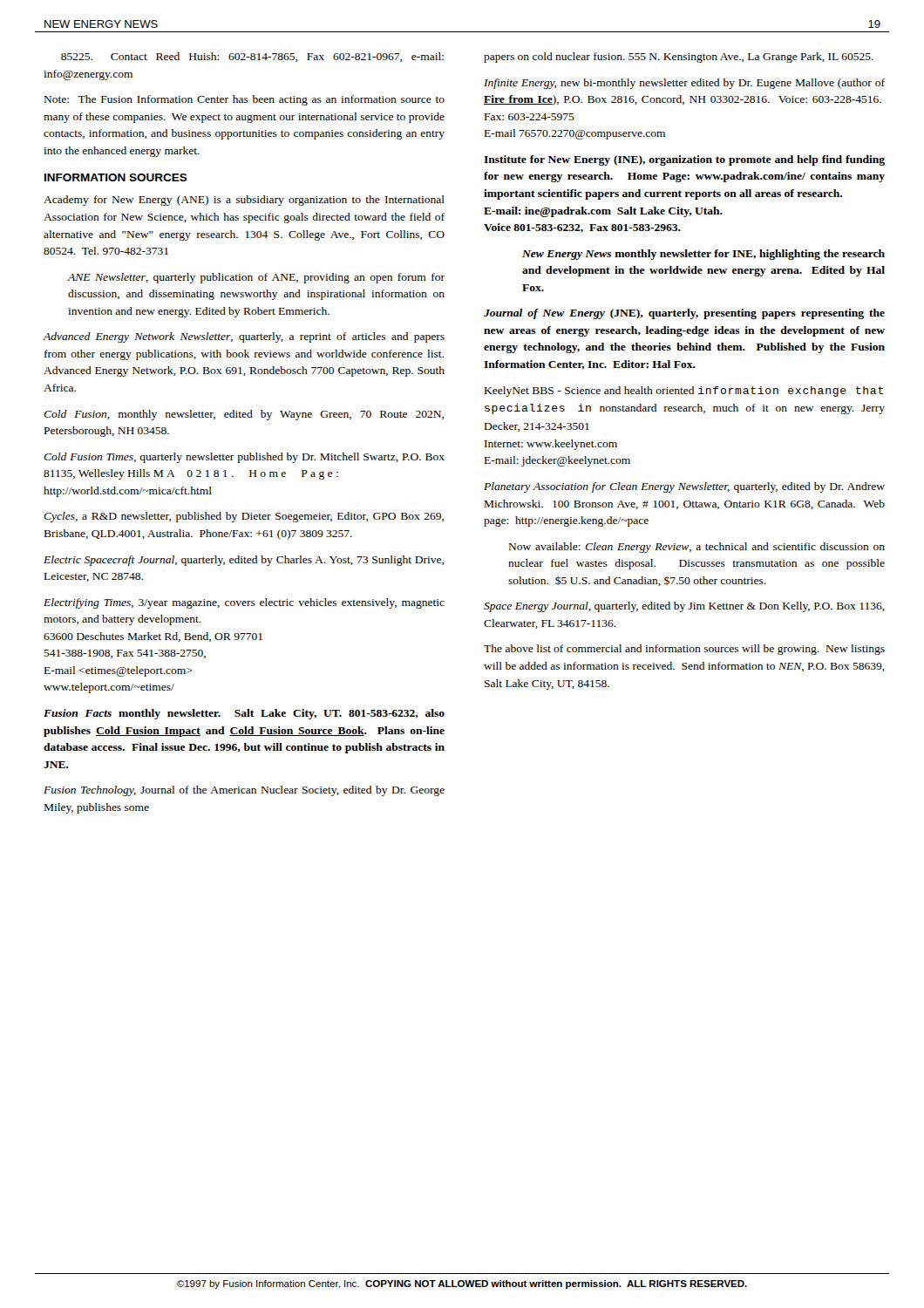Point to the text starting "Academy for New Energy (ANE) is a subsidiary"
Image resolution: width=924 pixels, height=1308 pixels.
[244, 225]
